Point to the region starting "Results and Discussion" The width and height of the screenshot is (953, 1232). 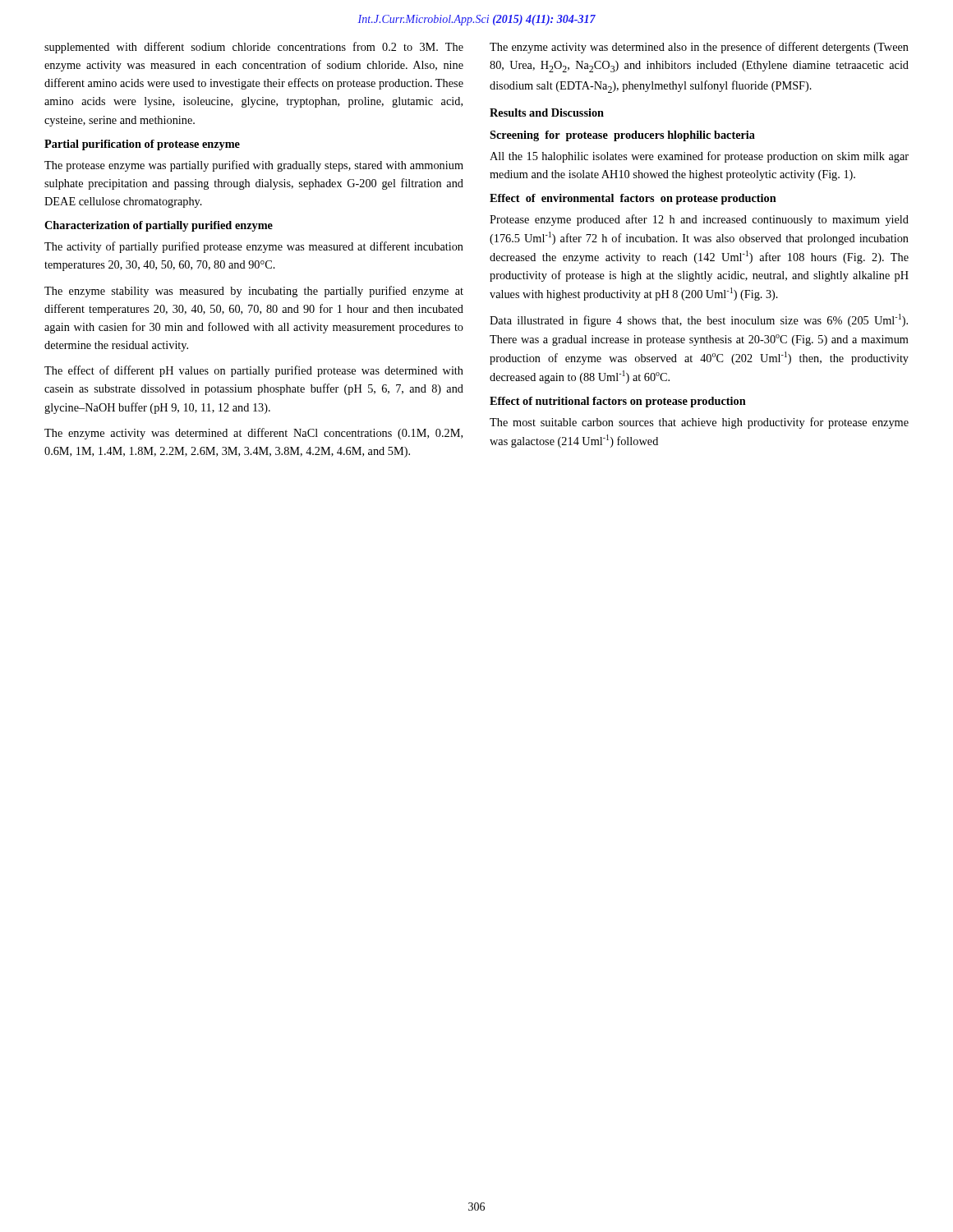coord(547,112)
